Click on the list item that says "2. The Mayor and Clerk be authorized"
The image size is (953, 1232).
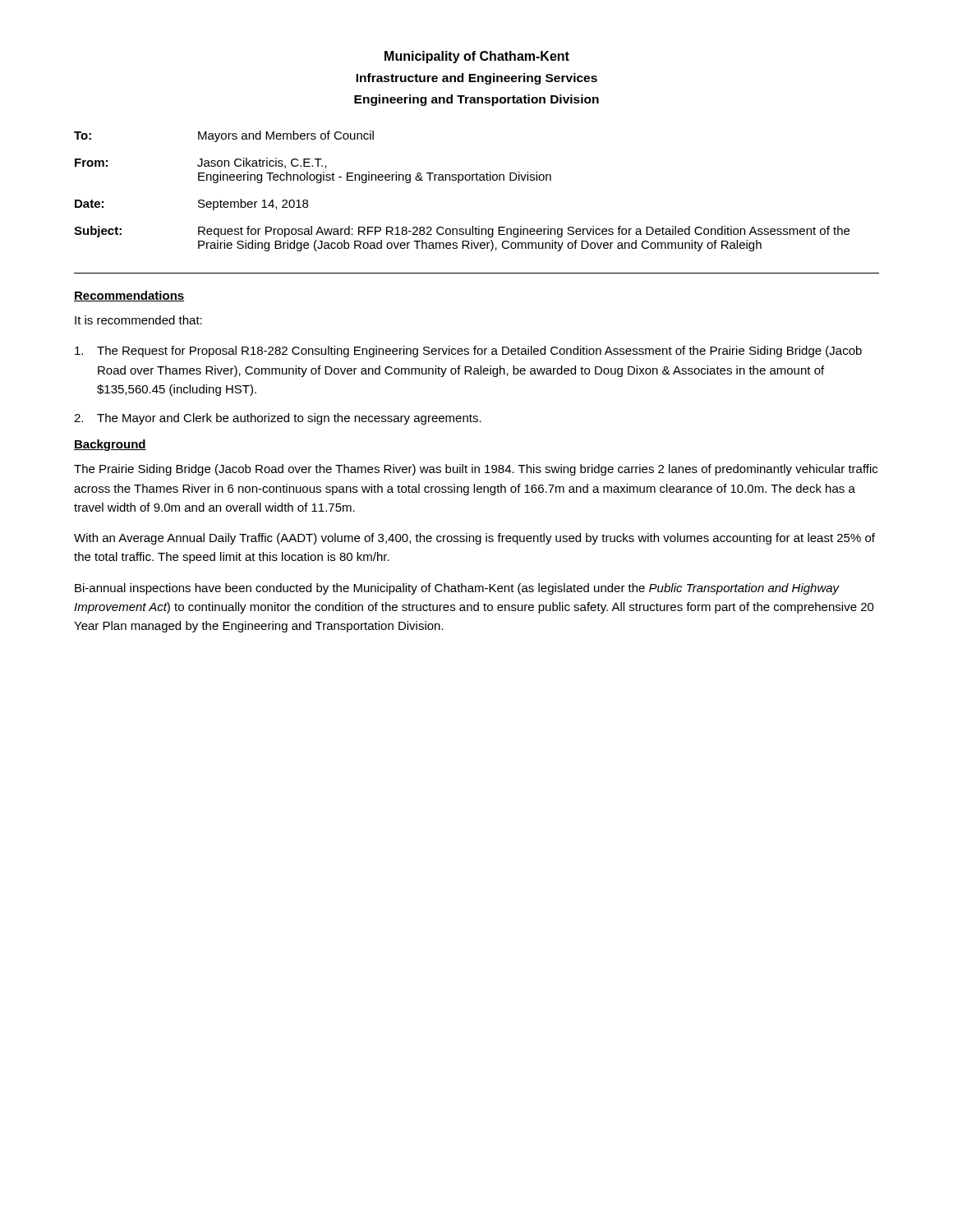tap(476, 418)
